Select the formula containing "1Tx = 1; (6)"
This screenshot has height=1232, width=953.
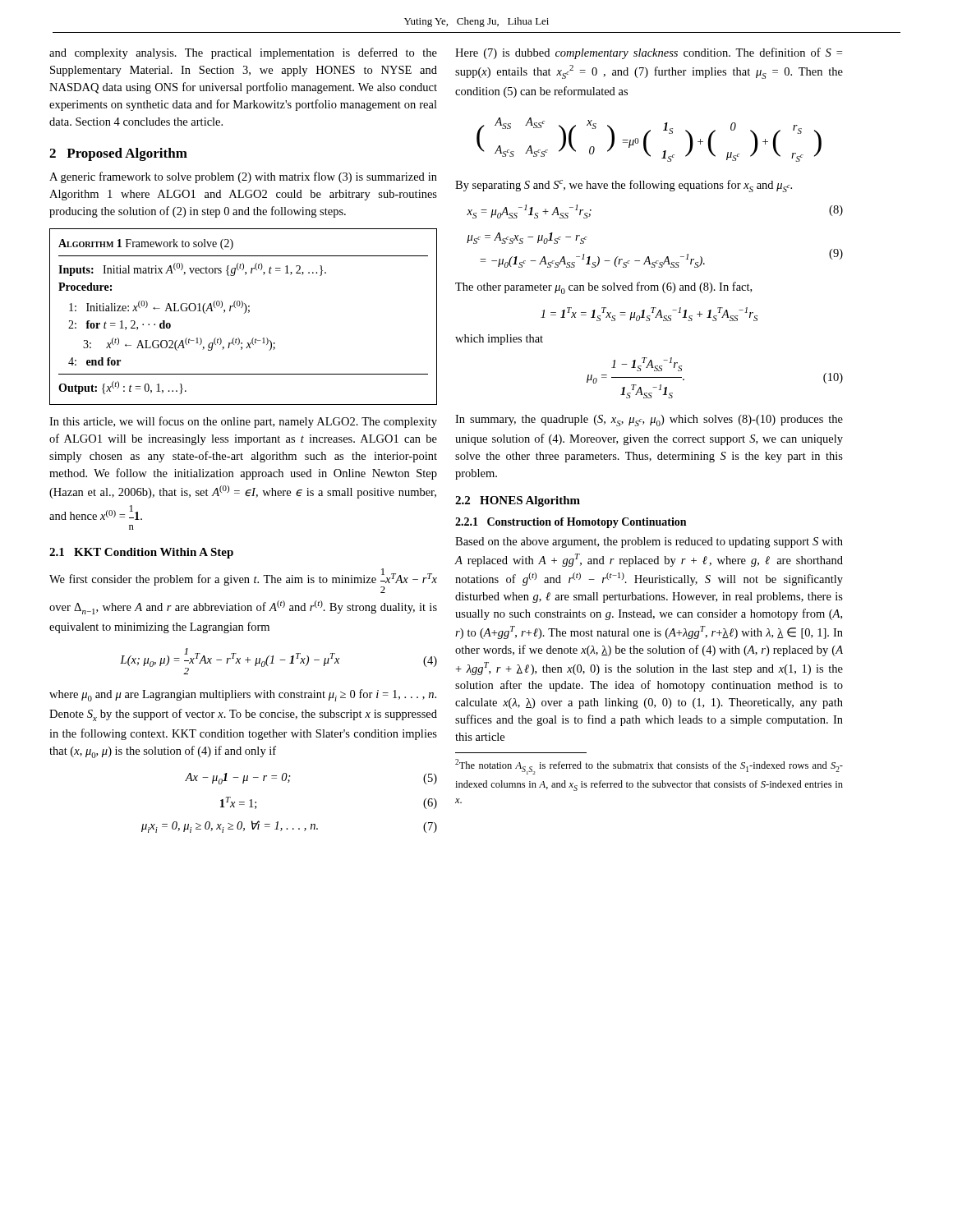(x=243, y=803)
